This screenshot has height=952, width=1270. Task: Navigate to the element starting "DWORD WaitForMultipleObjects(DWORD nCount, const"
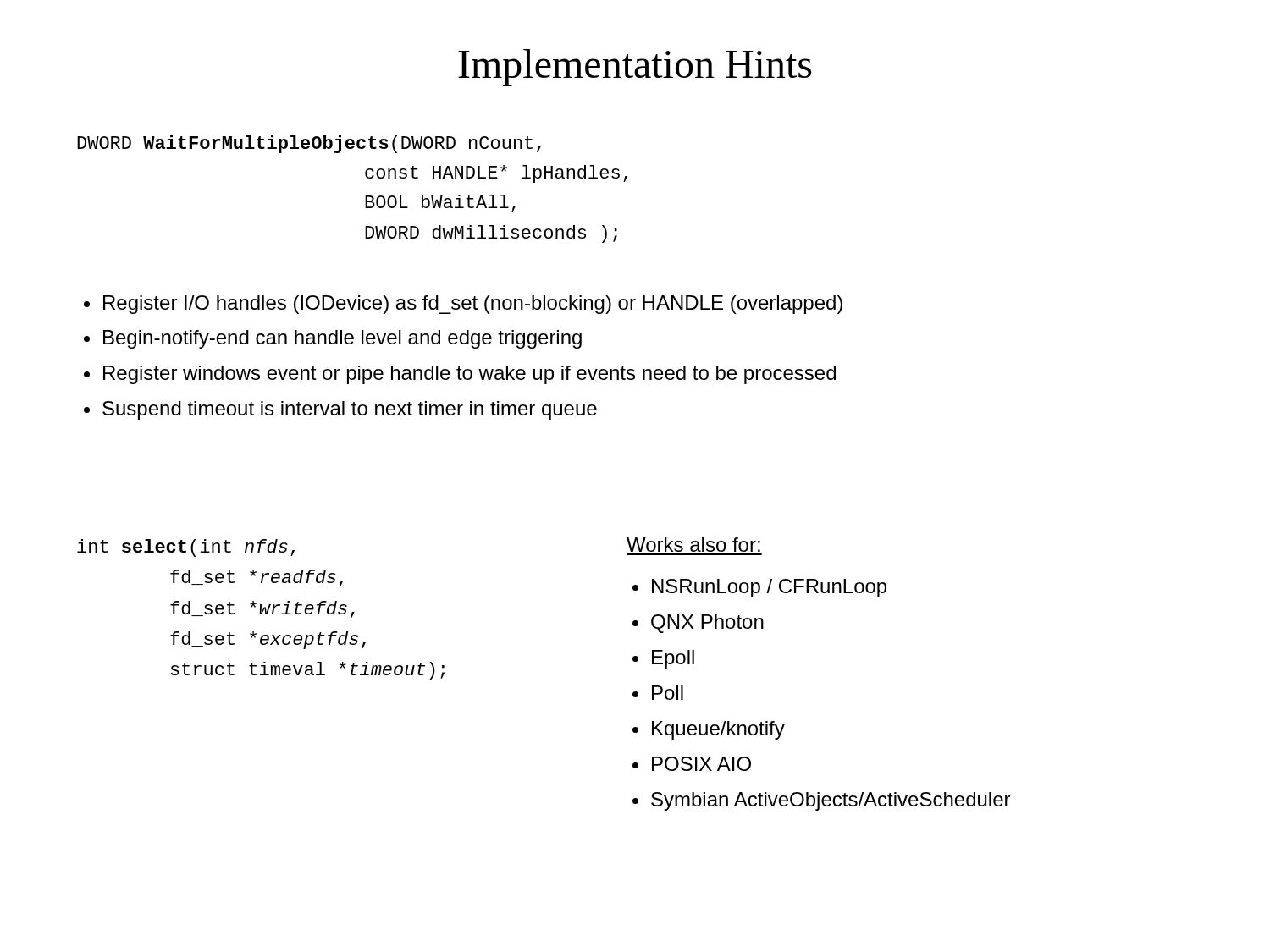coord(309,144)
